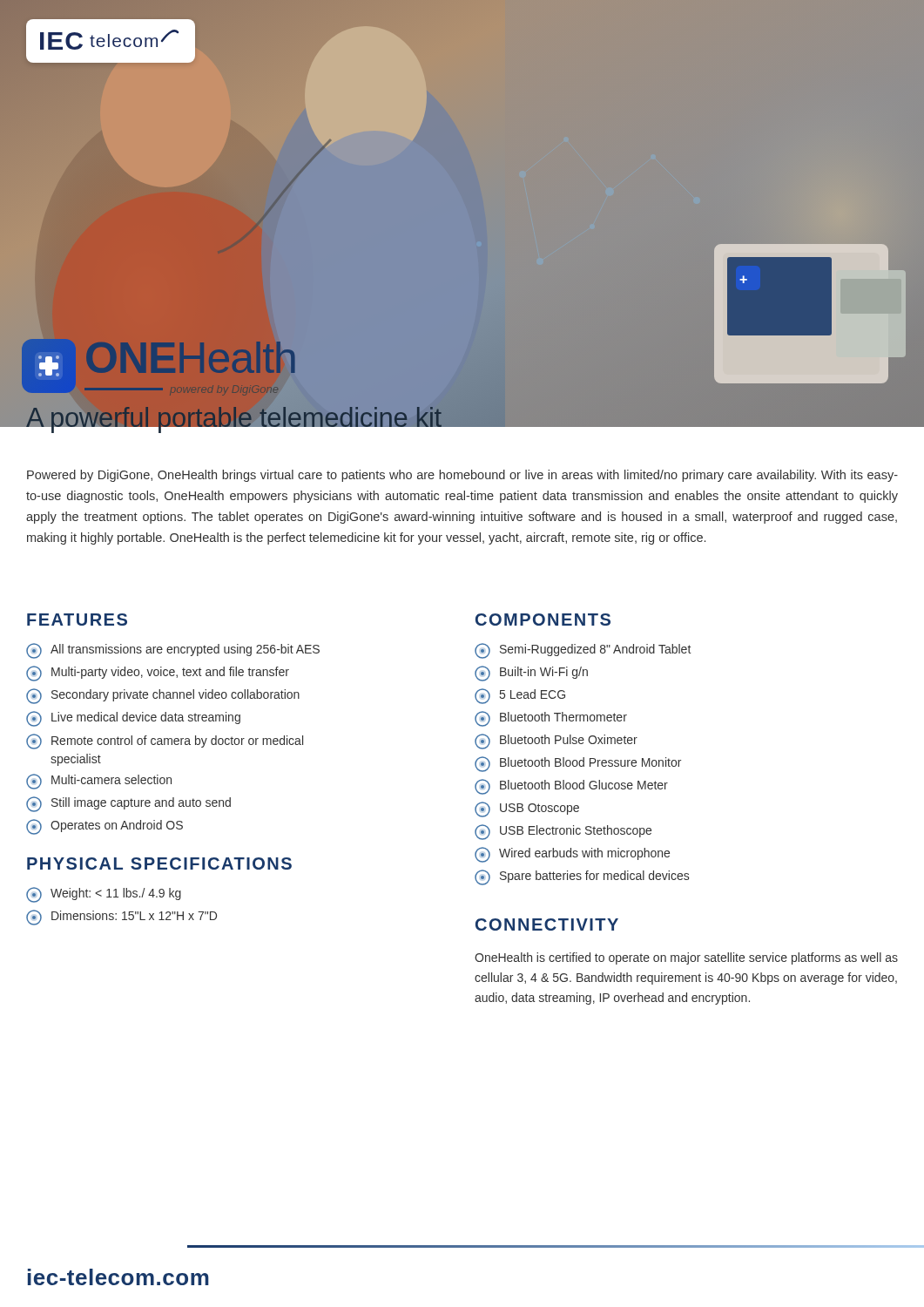Point to the block beginning "Weight: < 11"
The height and width of the screenshot is (1307, 924).
tap(104, 897)
